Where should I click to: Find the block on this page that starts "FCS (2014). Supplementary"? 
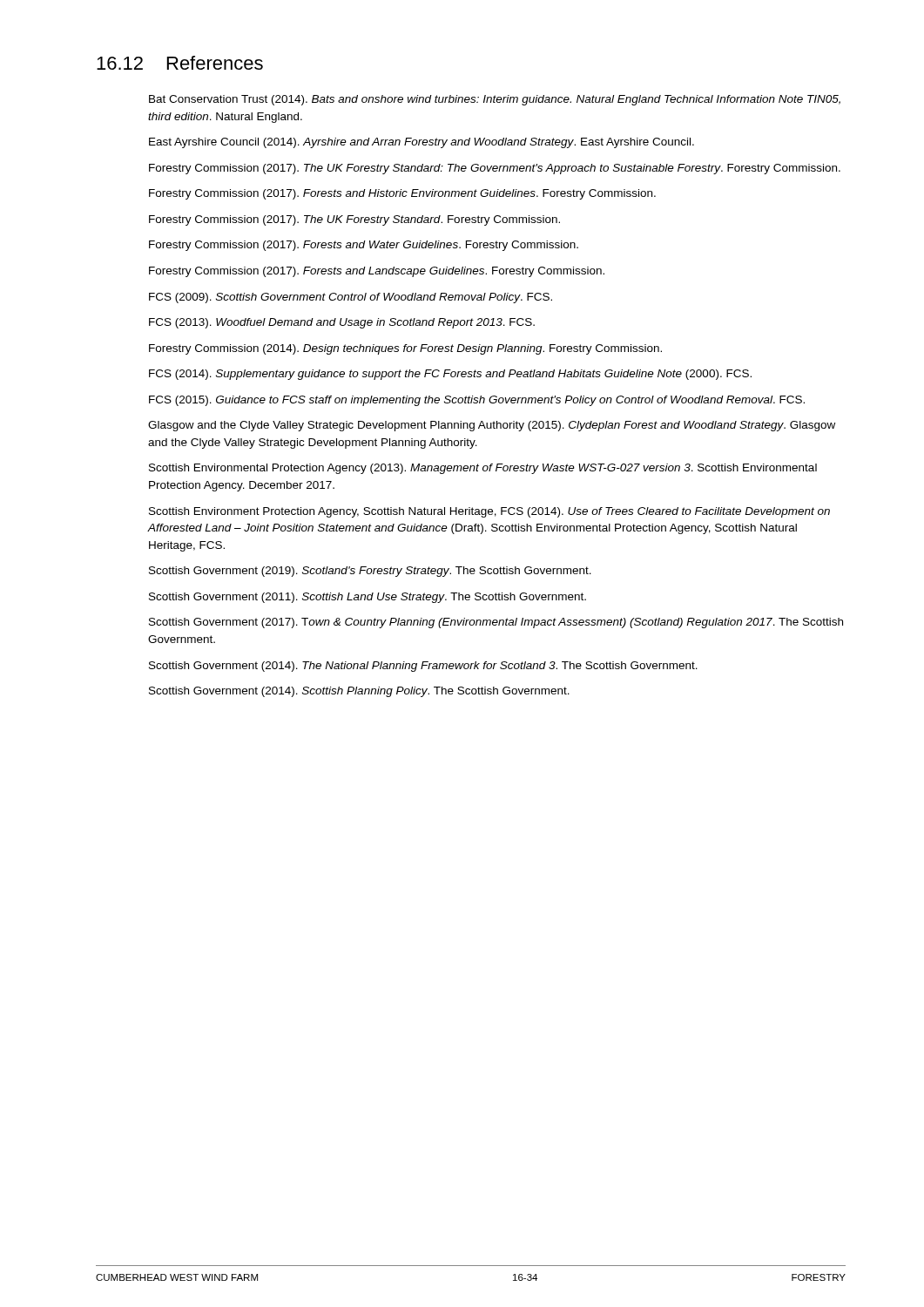tap(450, 374)
